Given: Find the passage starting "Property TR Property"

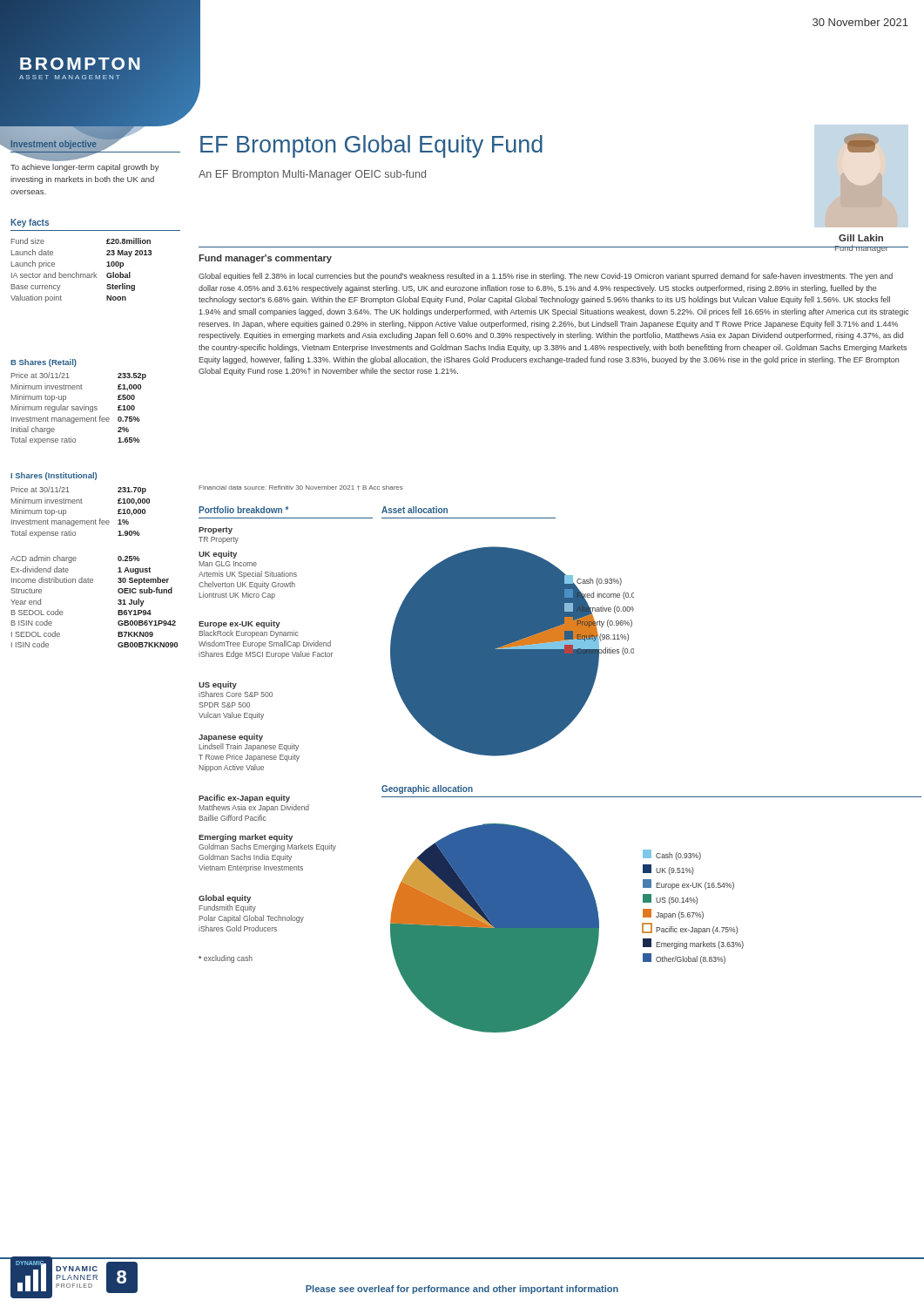Looking at the screenshot, I should click(x=216, y=531).
